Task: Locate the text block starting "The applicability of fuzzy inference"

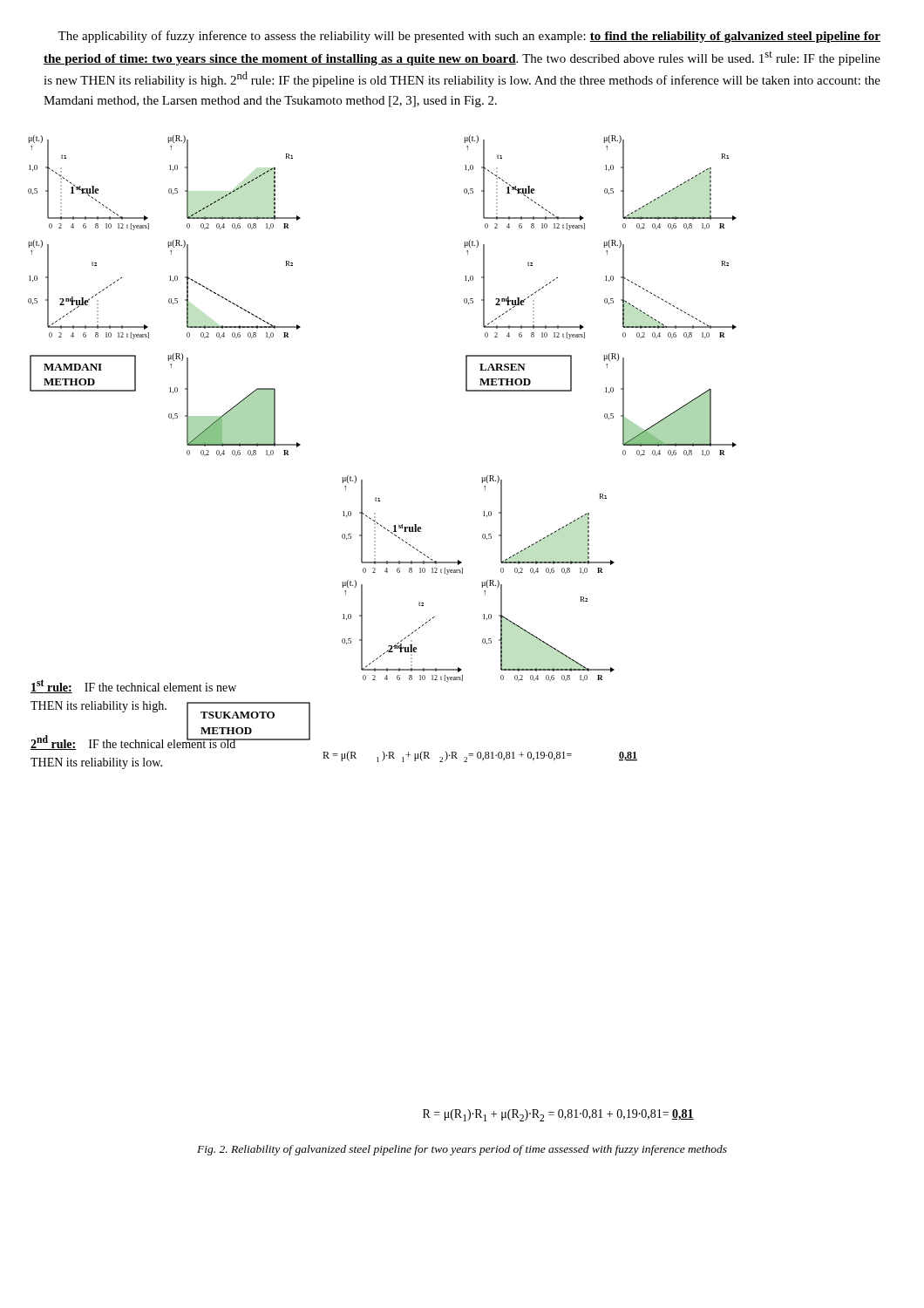Action: (462, 68)
